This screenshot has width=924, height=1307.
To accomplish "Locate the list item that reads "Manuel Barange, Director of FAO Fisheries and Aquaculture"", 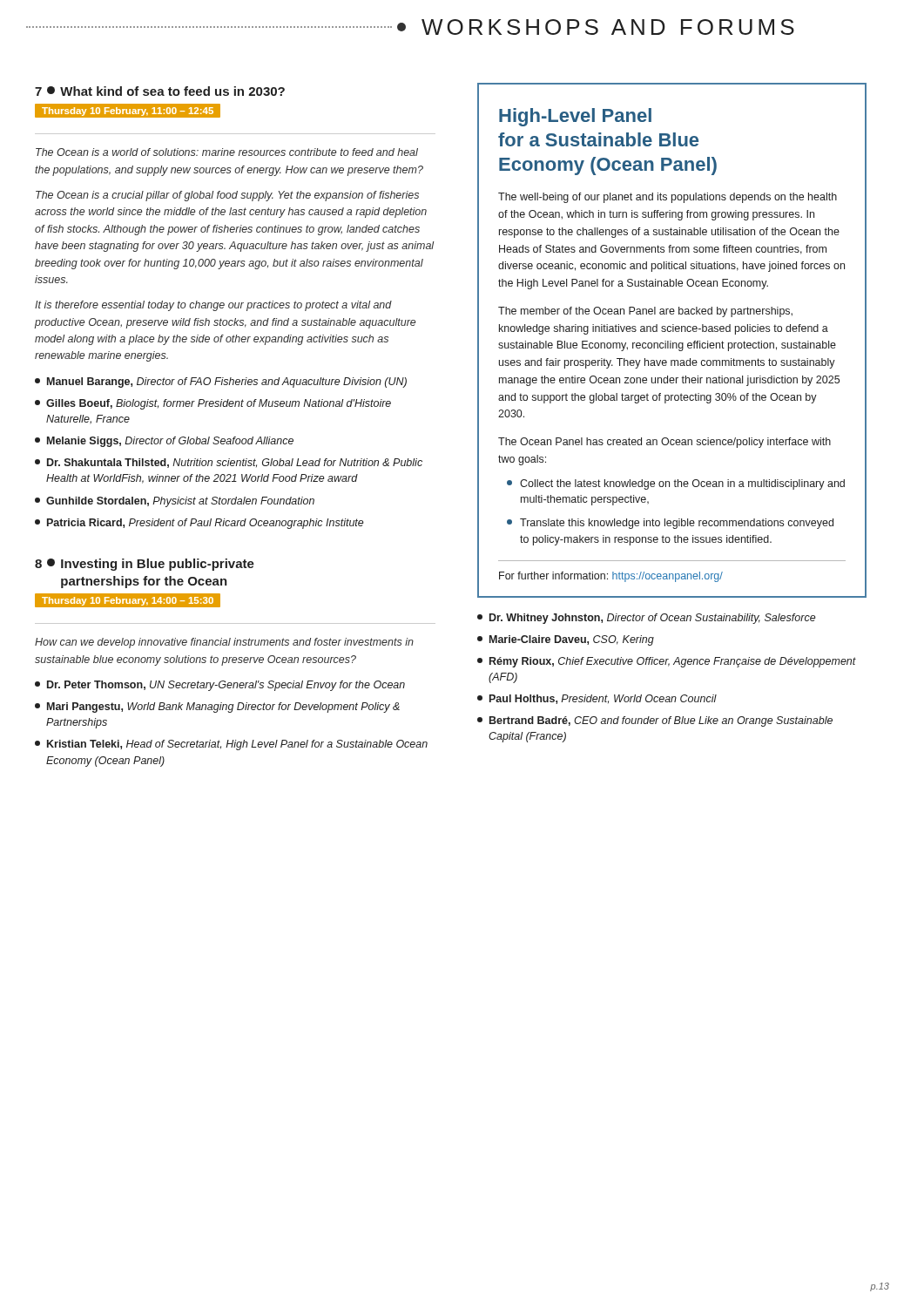I will (x=221, y=381).
